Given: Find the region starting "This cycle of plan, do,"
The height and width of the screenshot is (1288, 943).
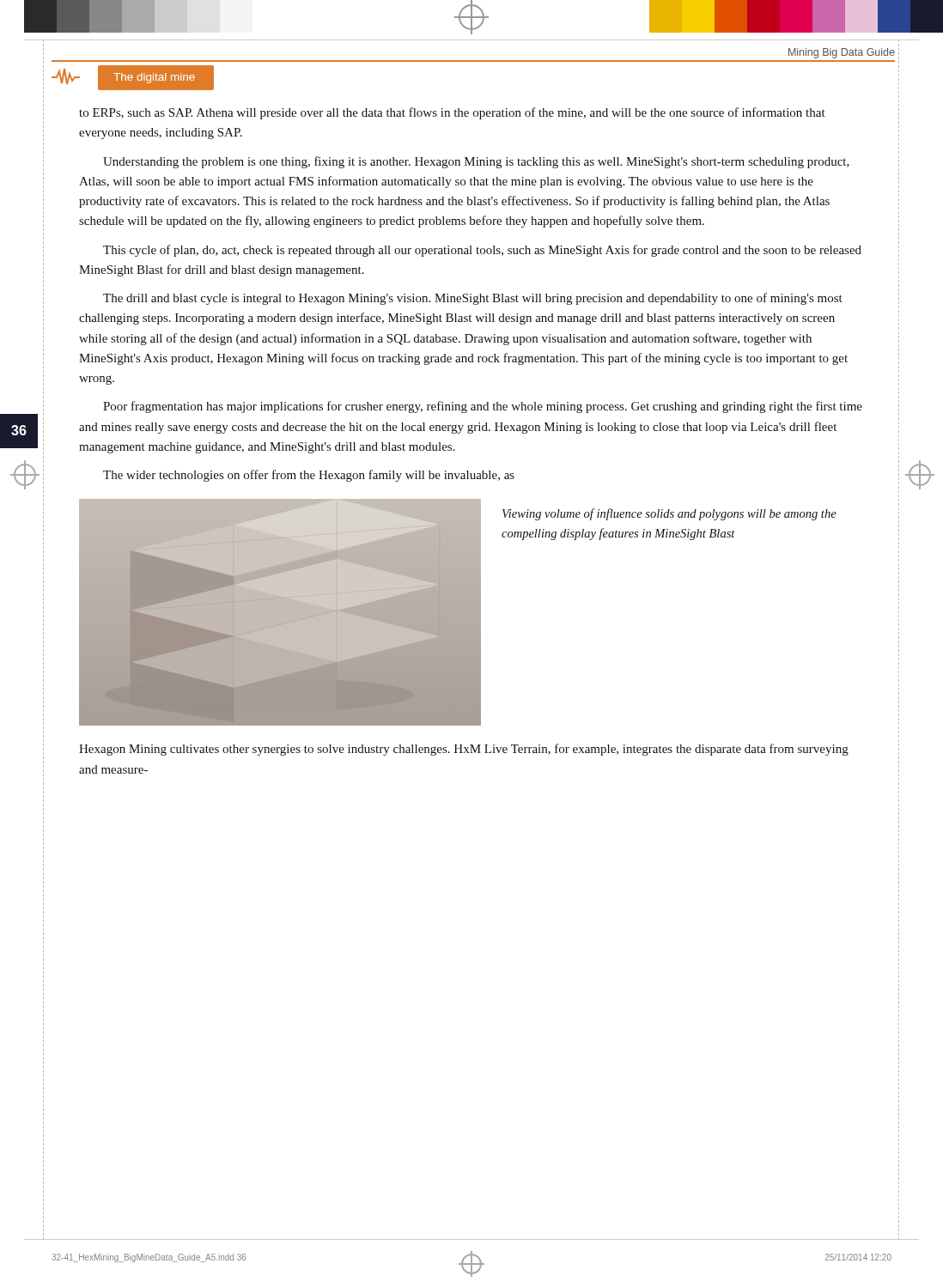Looking at the screenshot, I should 472,260.
